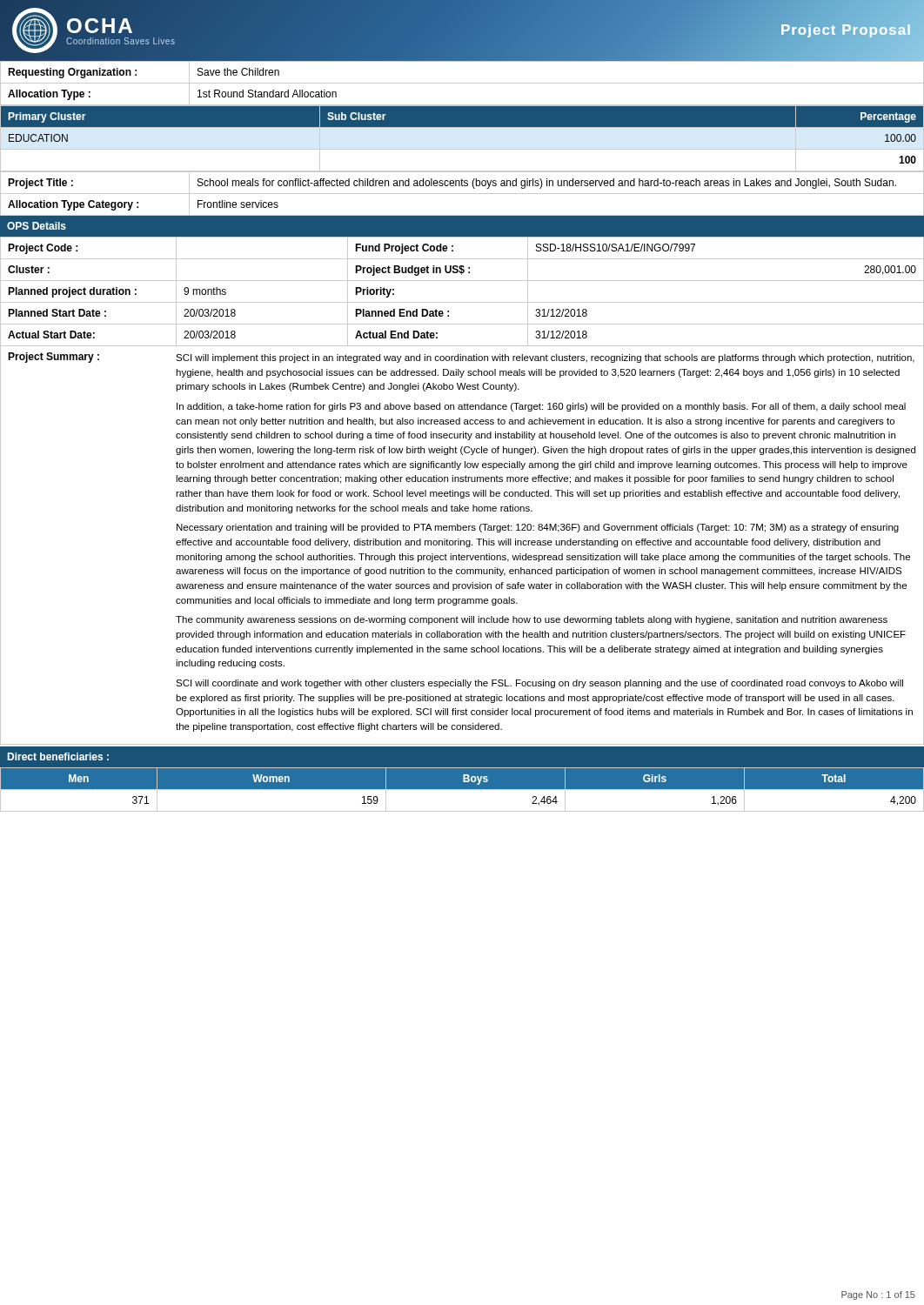Click on the table containing "Save the Children"

[462, 83]
